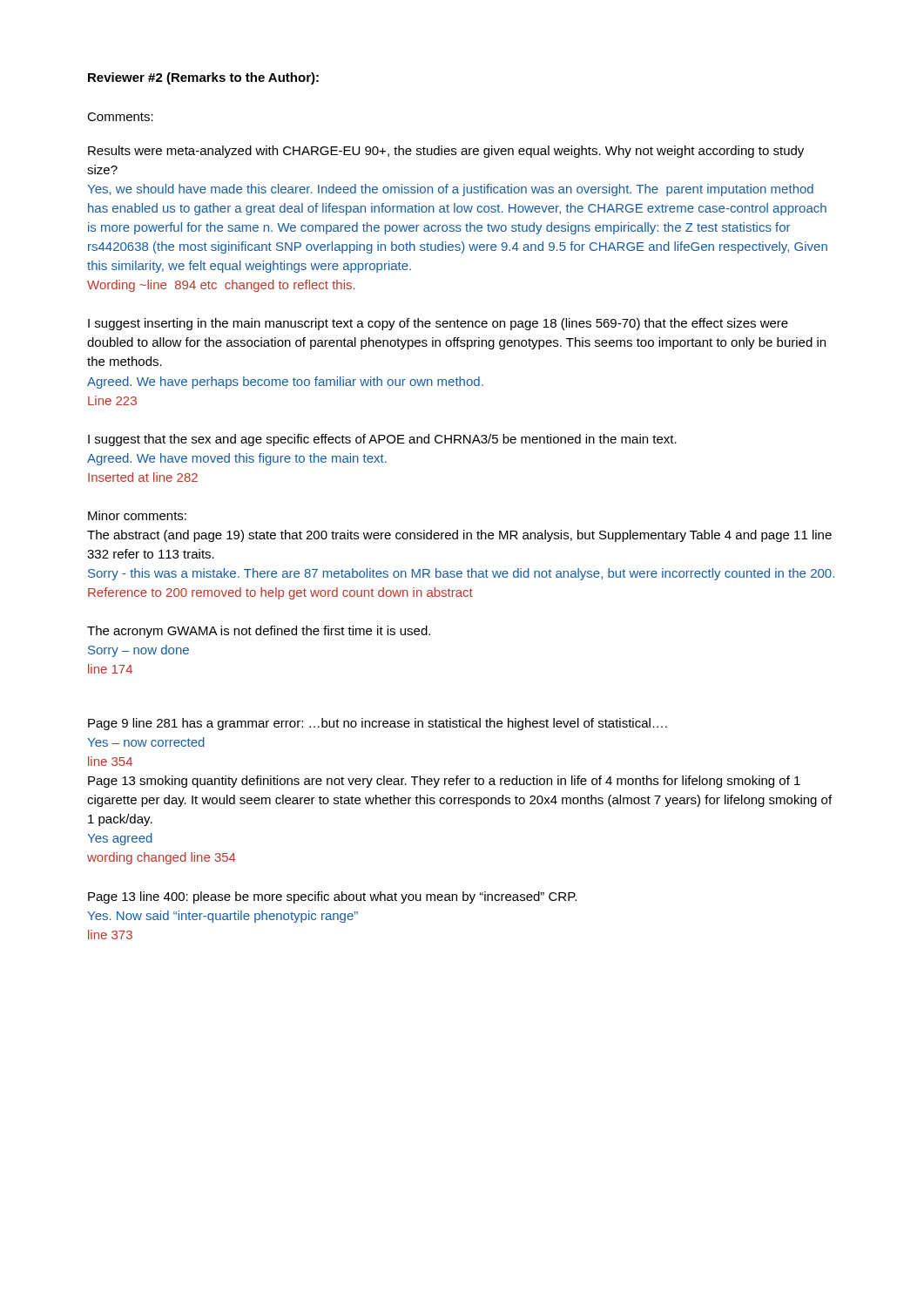The height and width of the screenshot is (1307, 924).
Task: Select the text block that reads "Page 9 line 281 has a grammar error:"
Action: [x=459, y=790]
